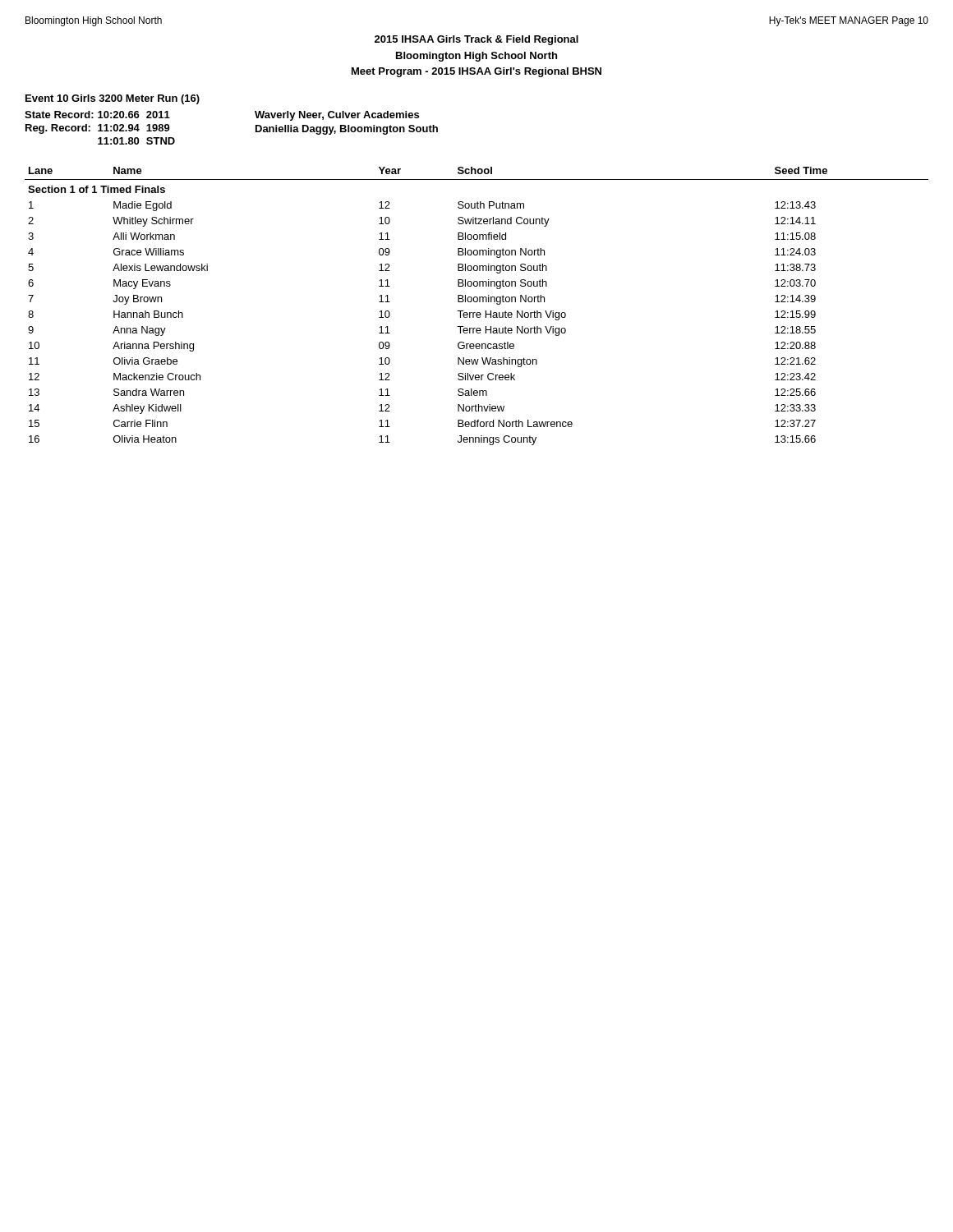Point to the block beginning "Waverly Neer, Culver"
953x1232 pixels.
(347, 122)
